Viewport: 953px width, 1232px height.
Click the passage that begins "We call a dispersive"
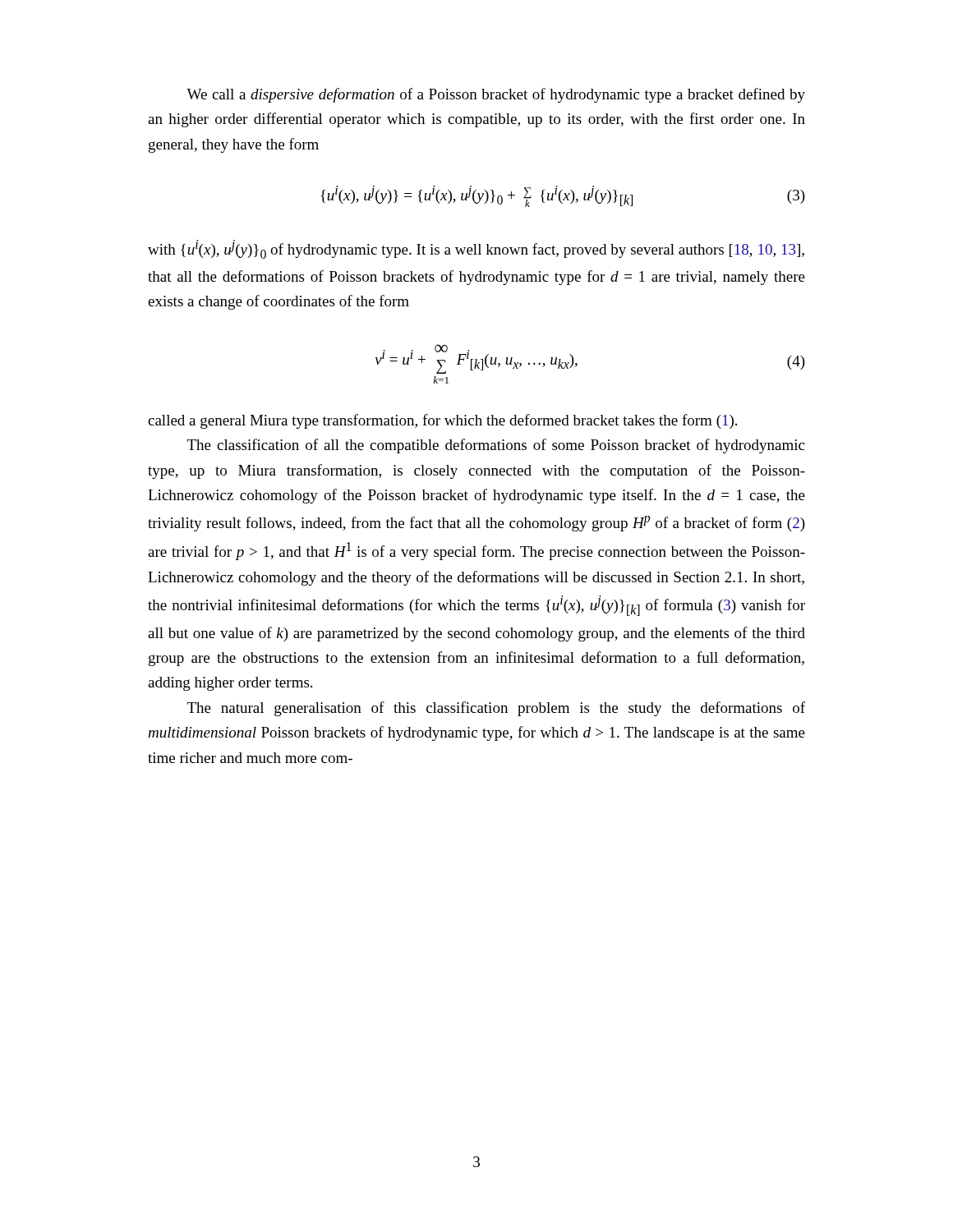point(476,120)
